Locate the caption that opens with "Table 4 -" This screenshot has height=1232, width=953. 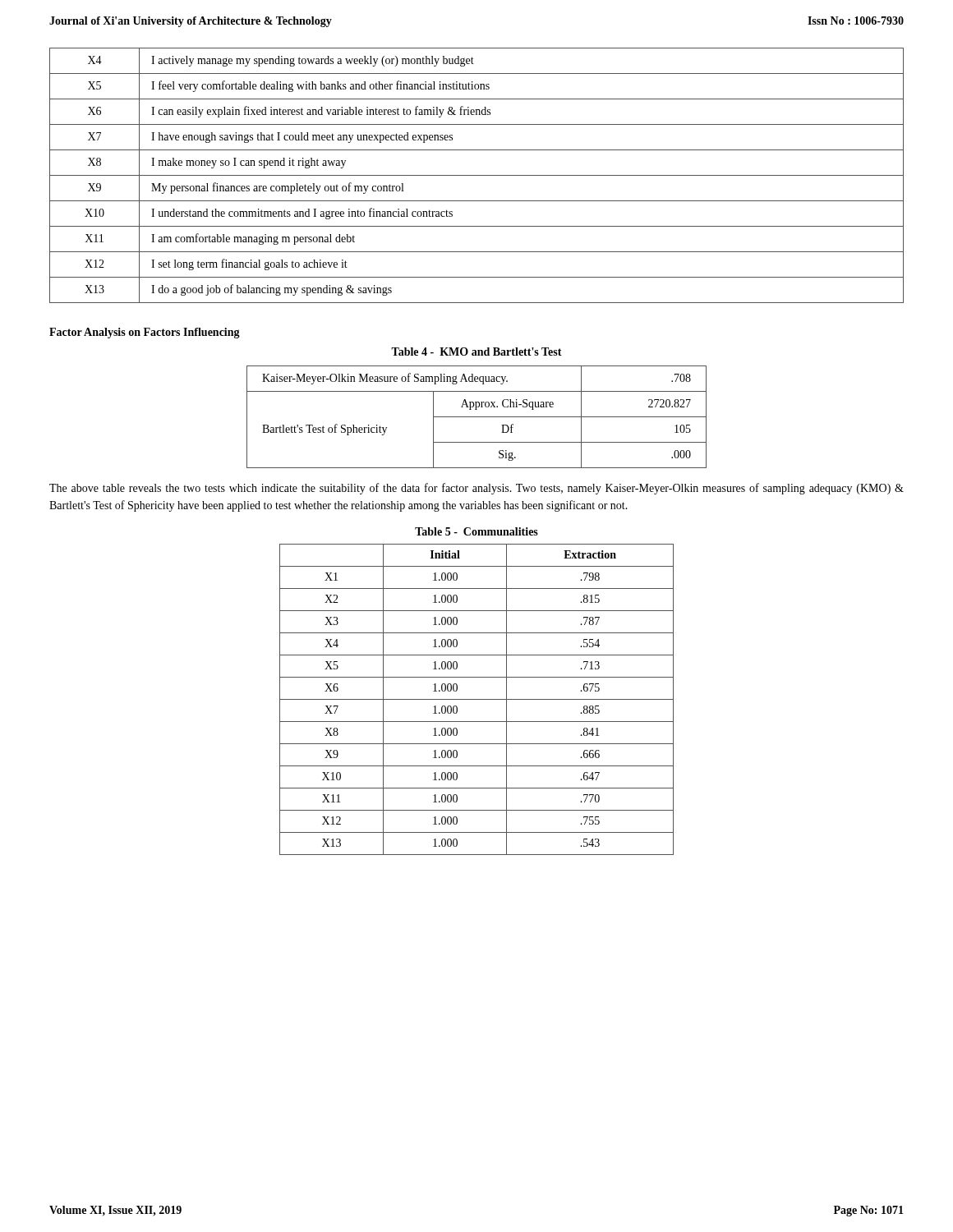click(476, 352)
